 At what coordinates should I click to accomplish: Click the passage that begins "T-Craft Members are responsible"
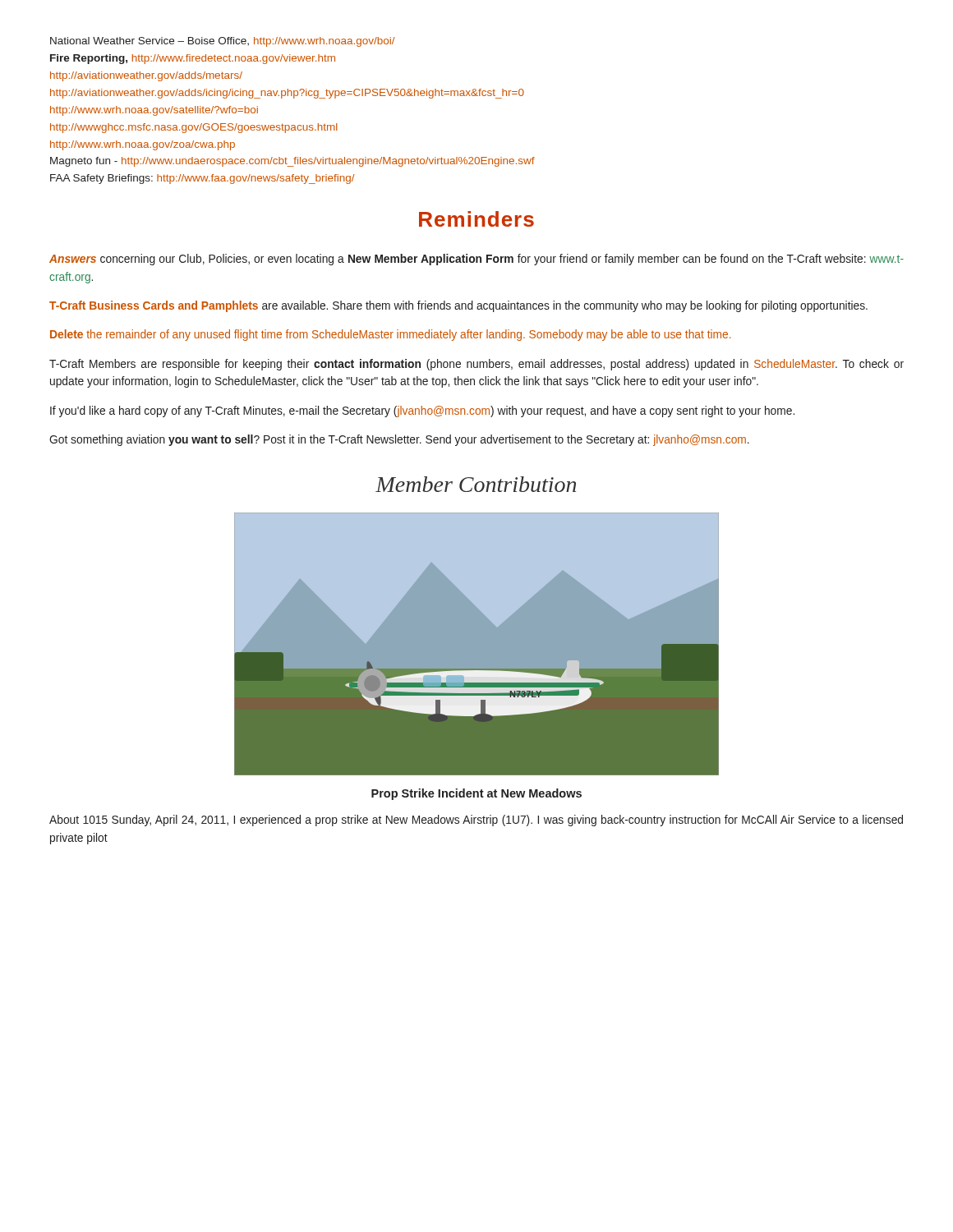click(476, 373)
